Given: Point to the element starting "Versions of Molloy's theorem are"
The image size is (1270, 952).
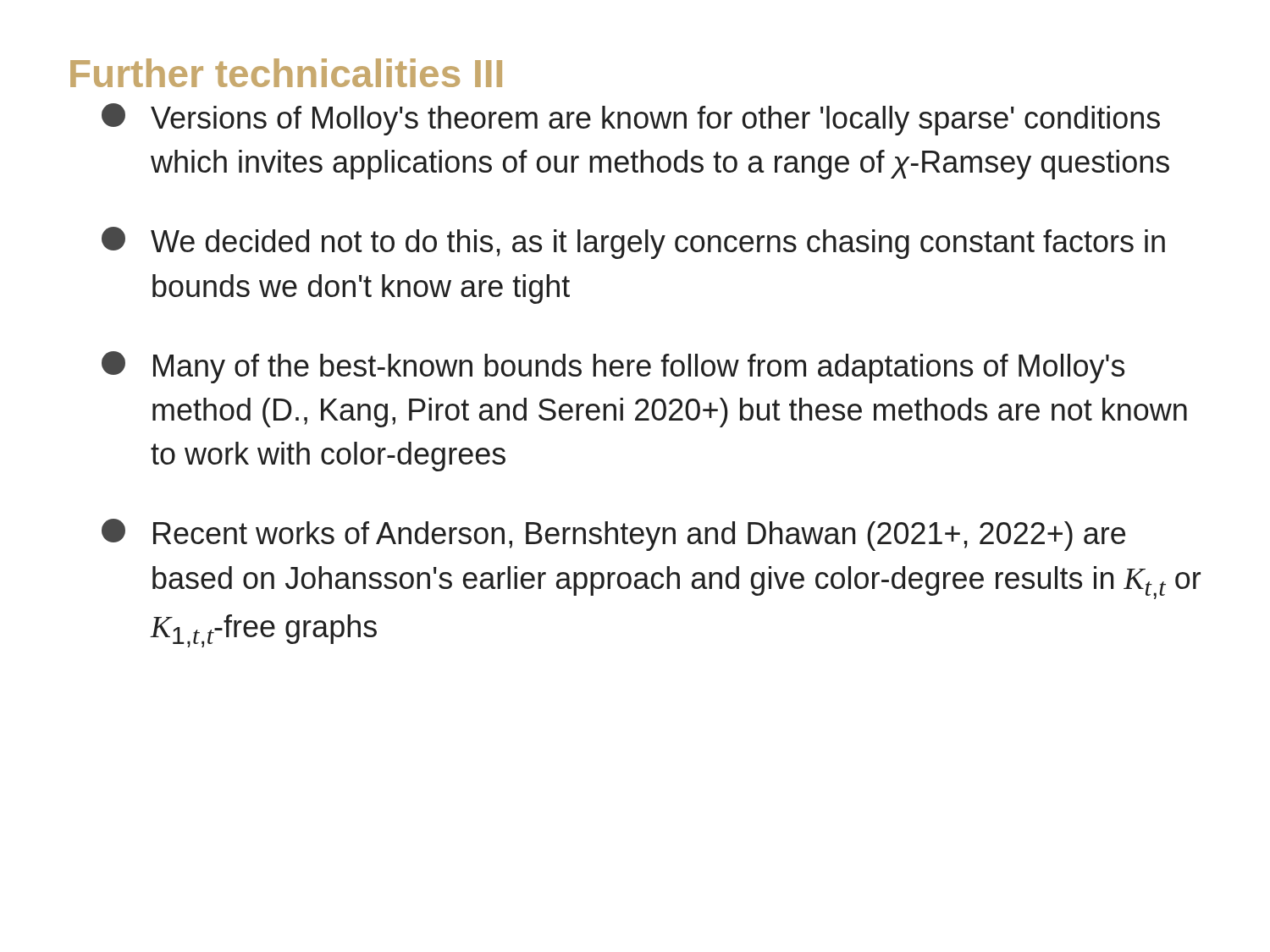Looking at the screenshot, I should coord(652,141).
